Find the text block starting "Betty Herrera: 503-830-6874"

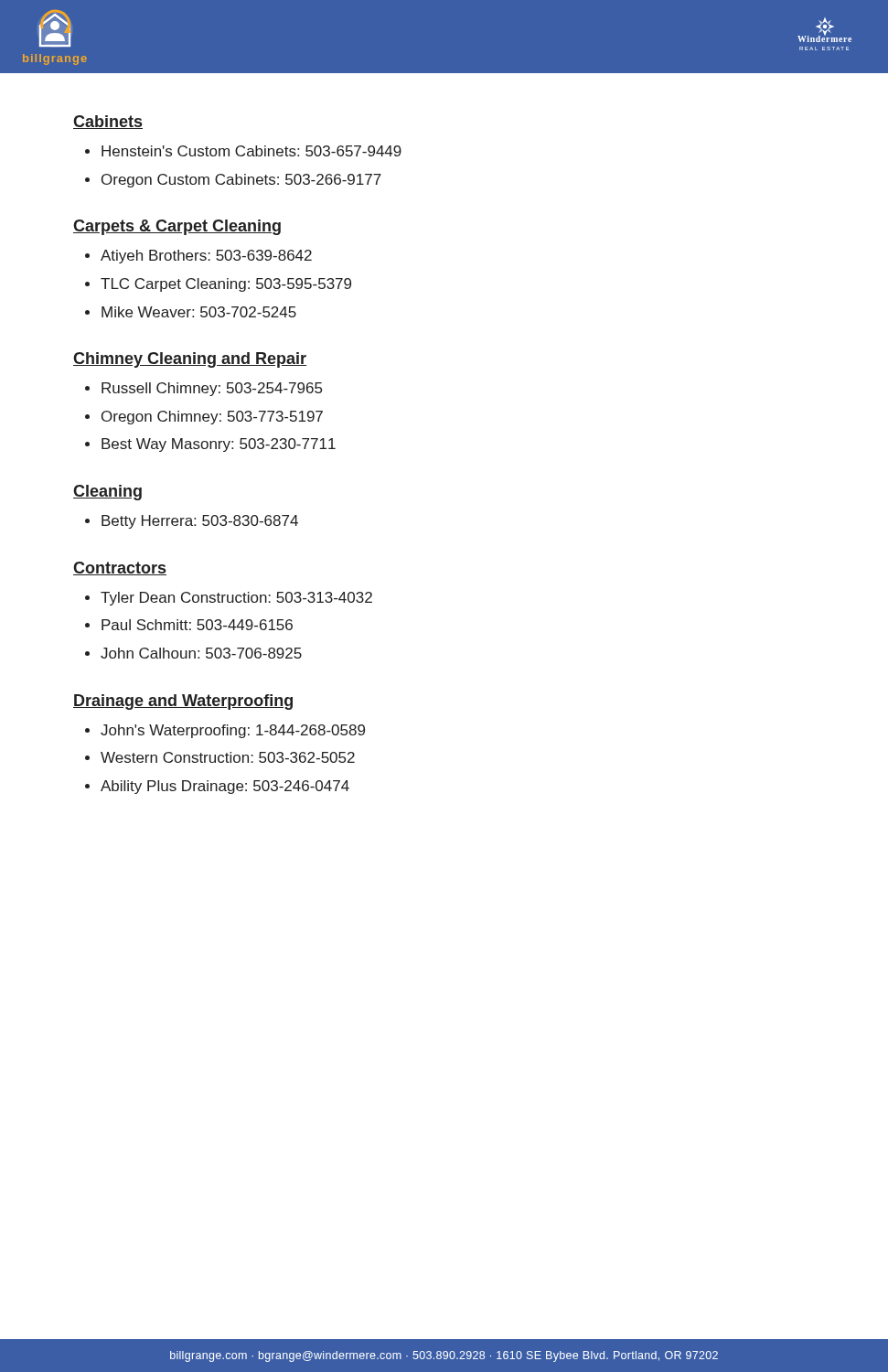pos(200,521)
